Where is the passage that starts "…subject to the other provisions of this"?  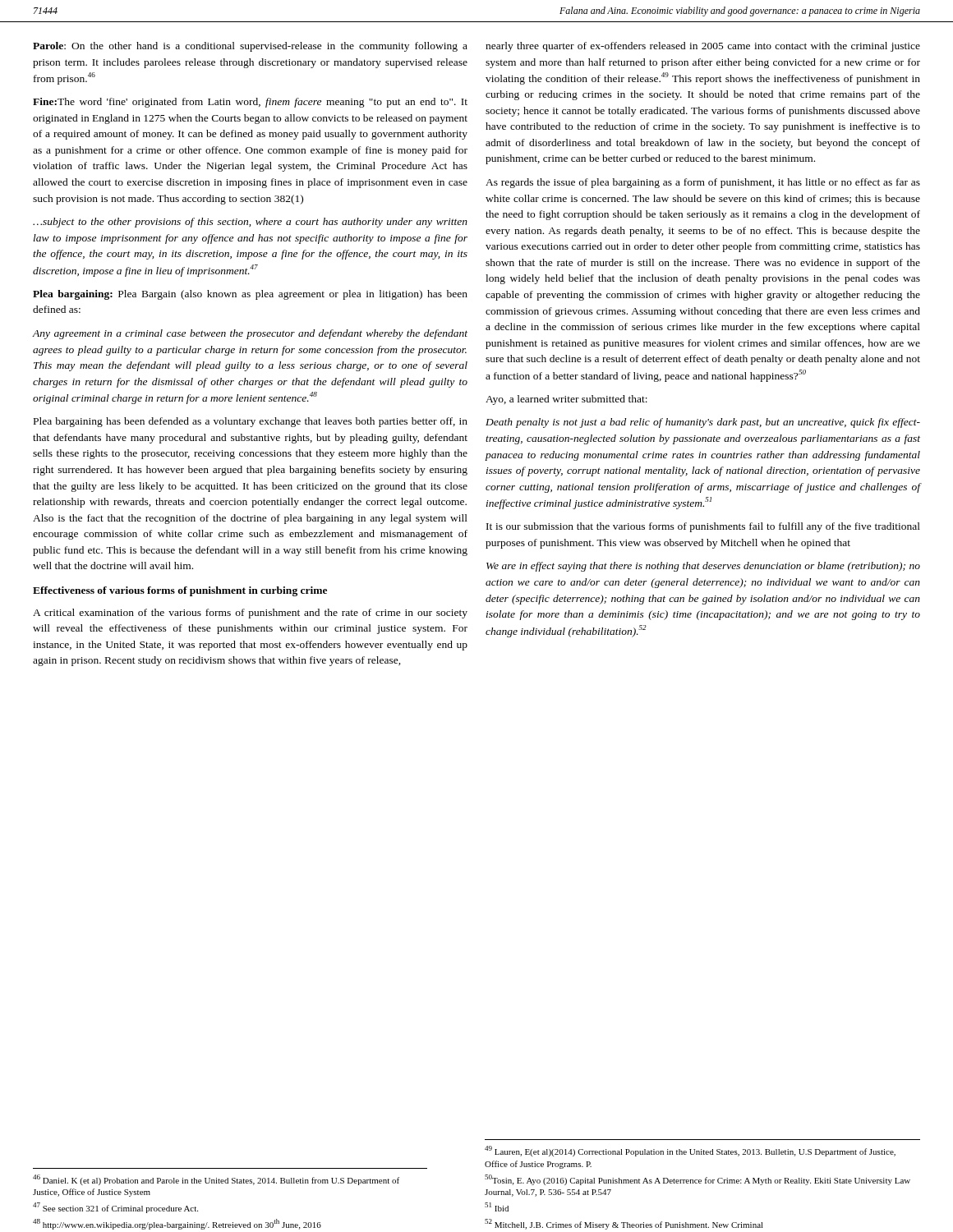[250, 246]
